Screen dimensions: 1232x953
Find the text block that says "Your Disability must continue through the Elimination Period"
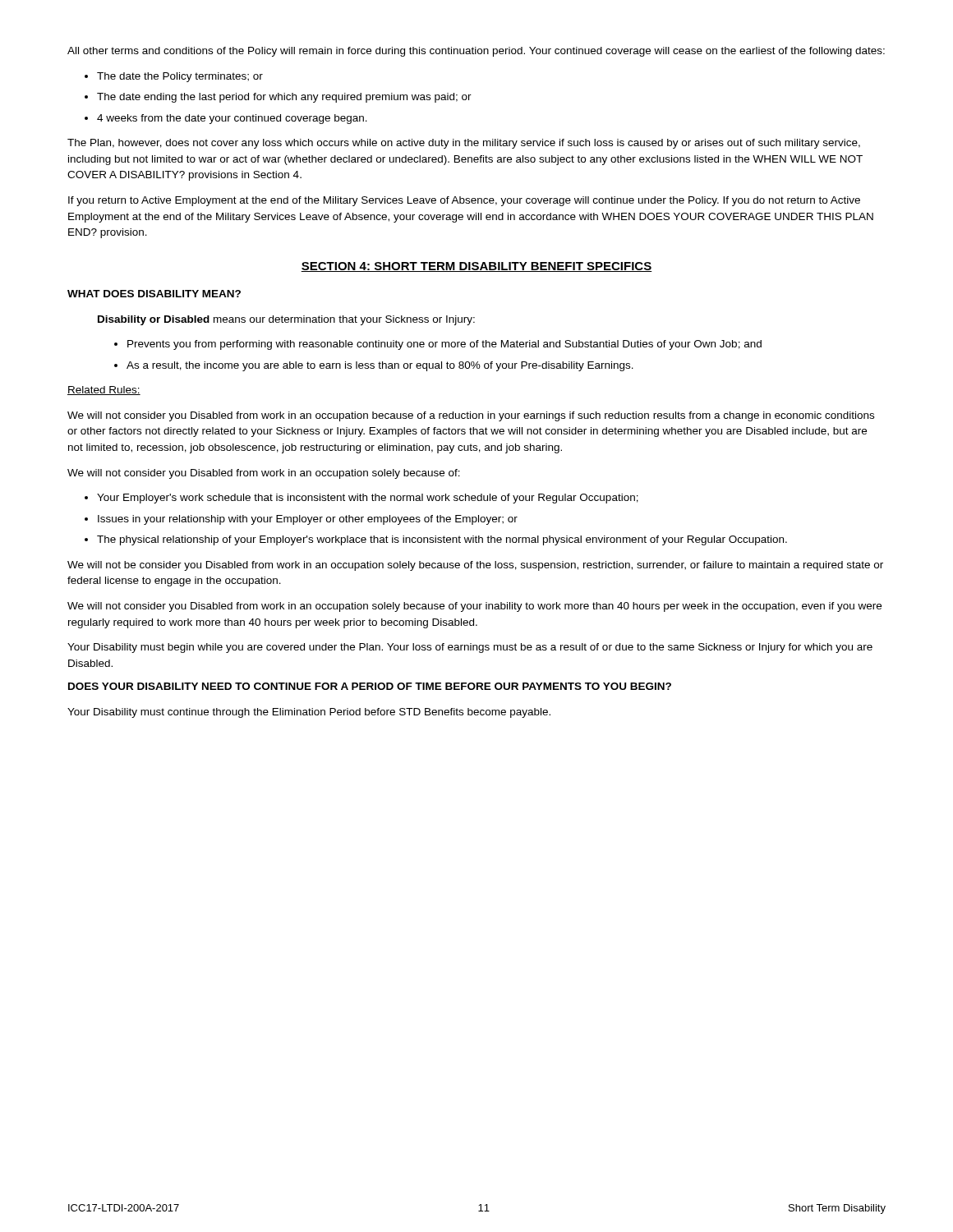pyautogui.click(x=476, y=712)
